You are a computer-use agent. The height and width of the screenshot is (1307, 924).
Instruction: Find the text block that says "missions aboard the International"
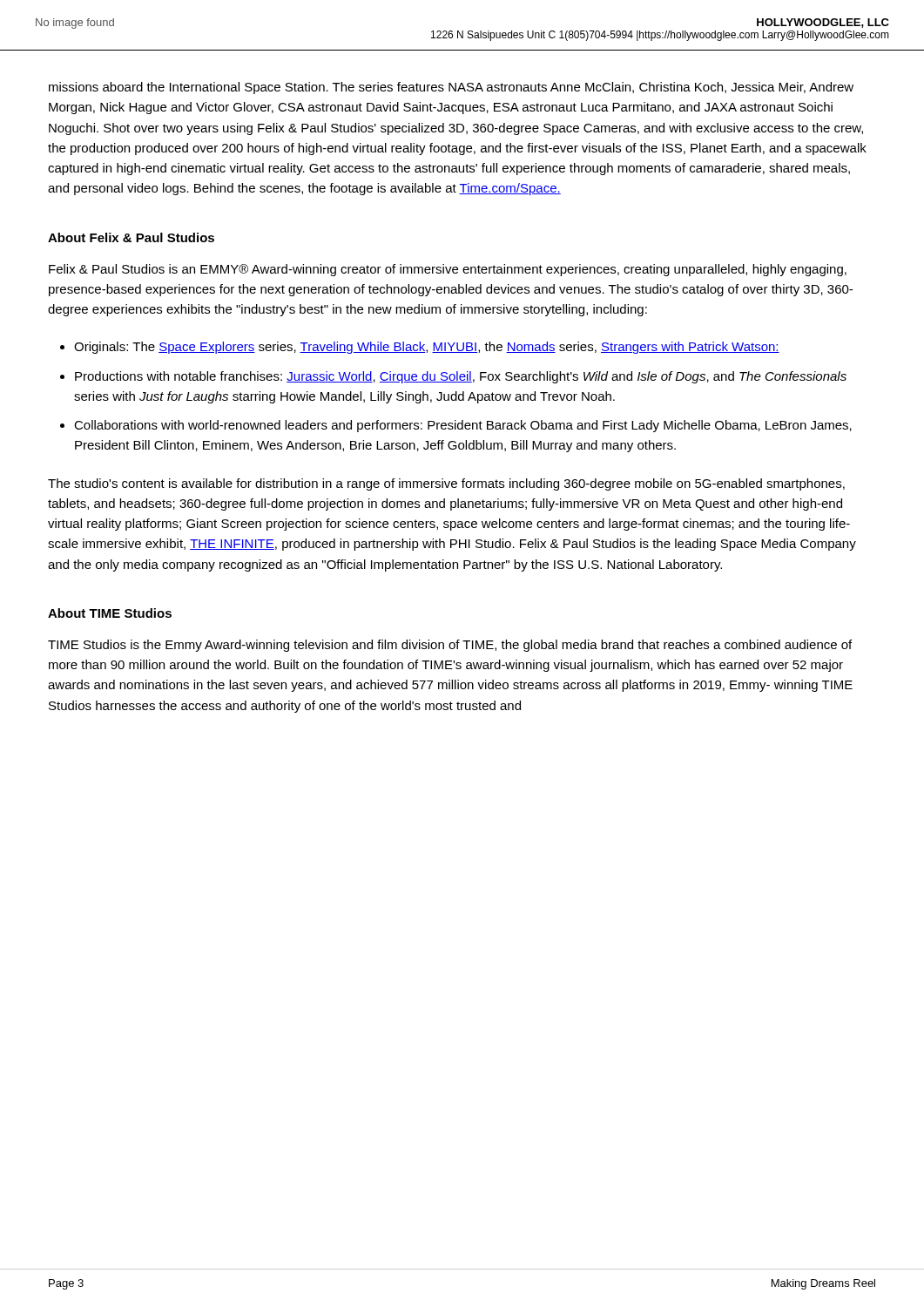[x=457, y=137]
